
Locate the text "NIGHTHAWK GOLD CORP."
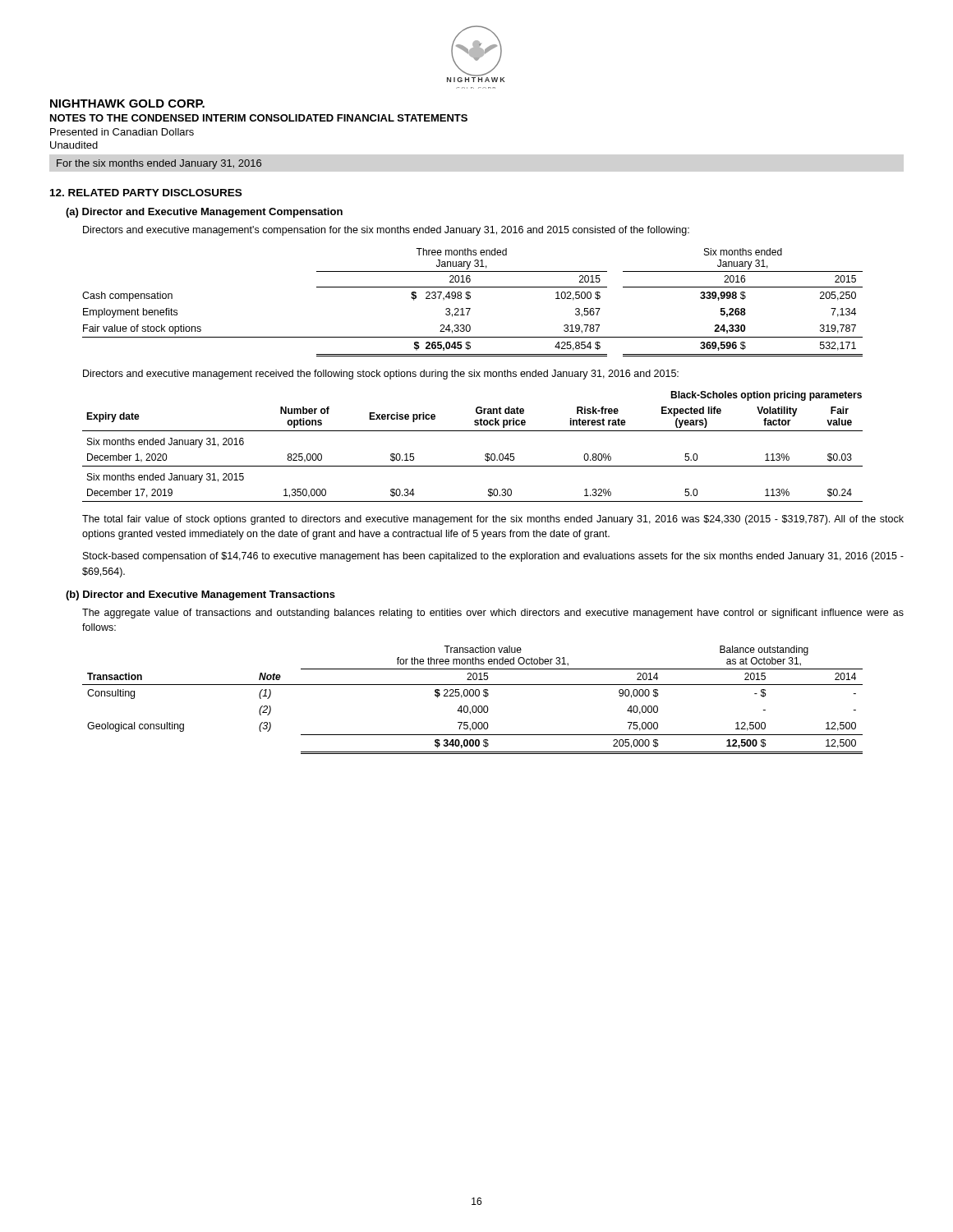127,103
